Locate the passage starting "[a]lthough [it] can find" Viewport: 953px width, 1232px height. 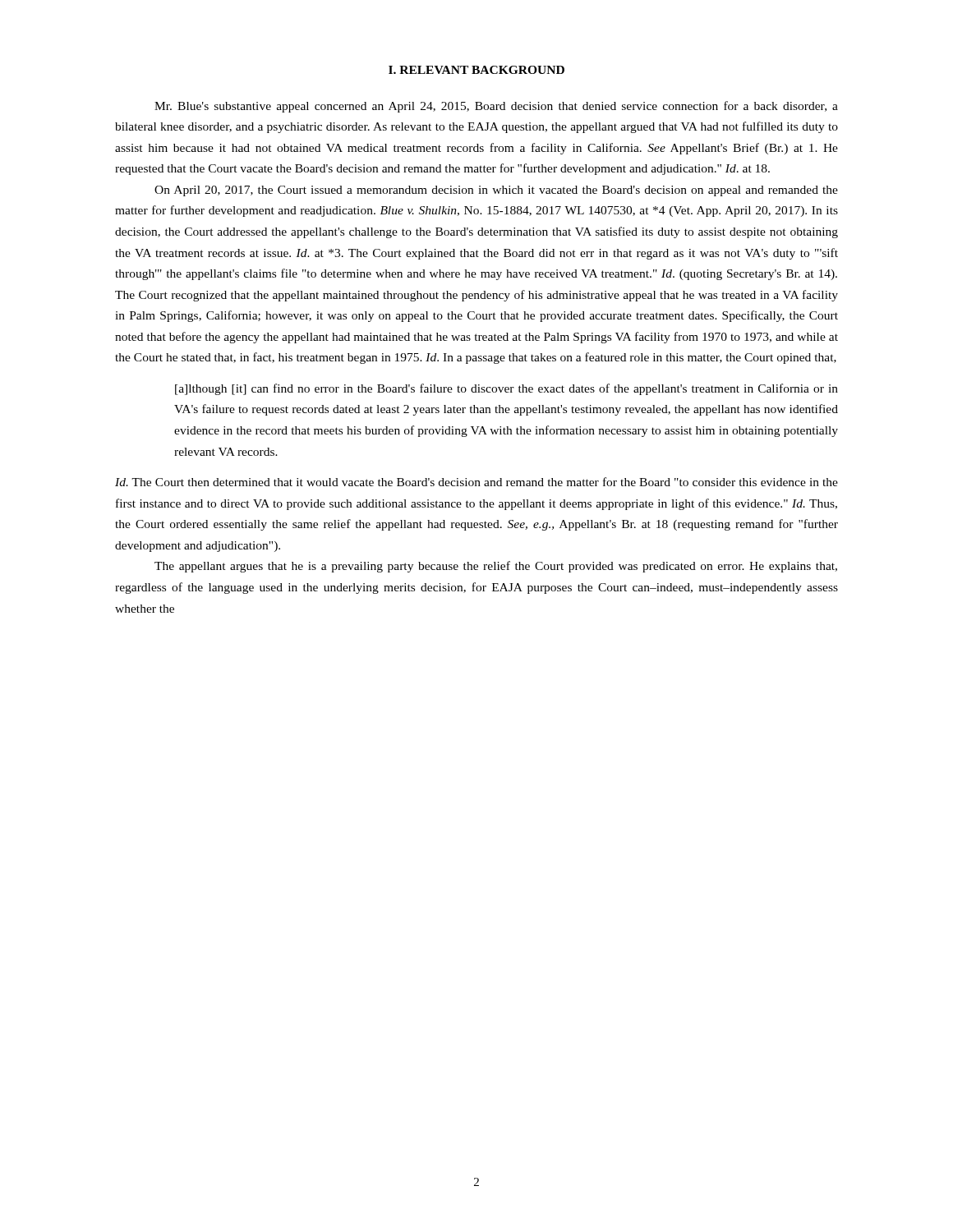(x=506, y=419)
